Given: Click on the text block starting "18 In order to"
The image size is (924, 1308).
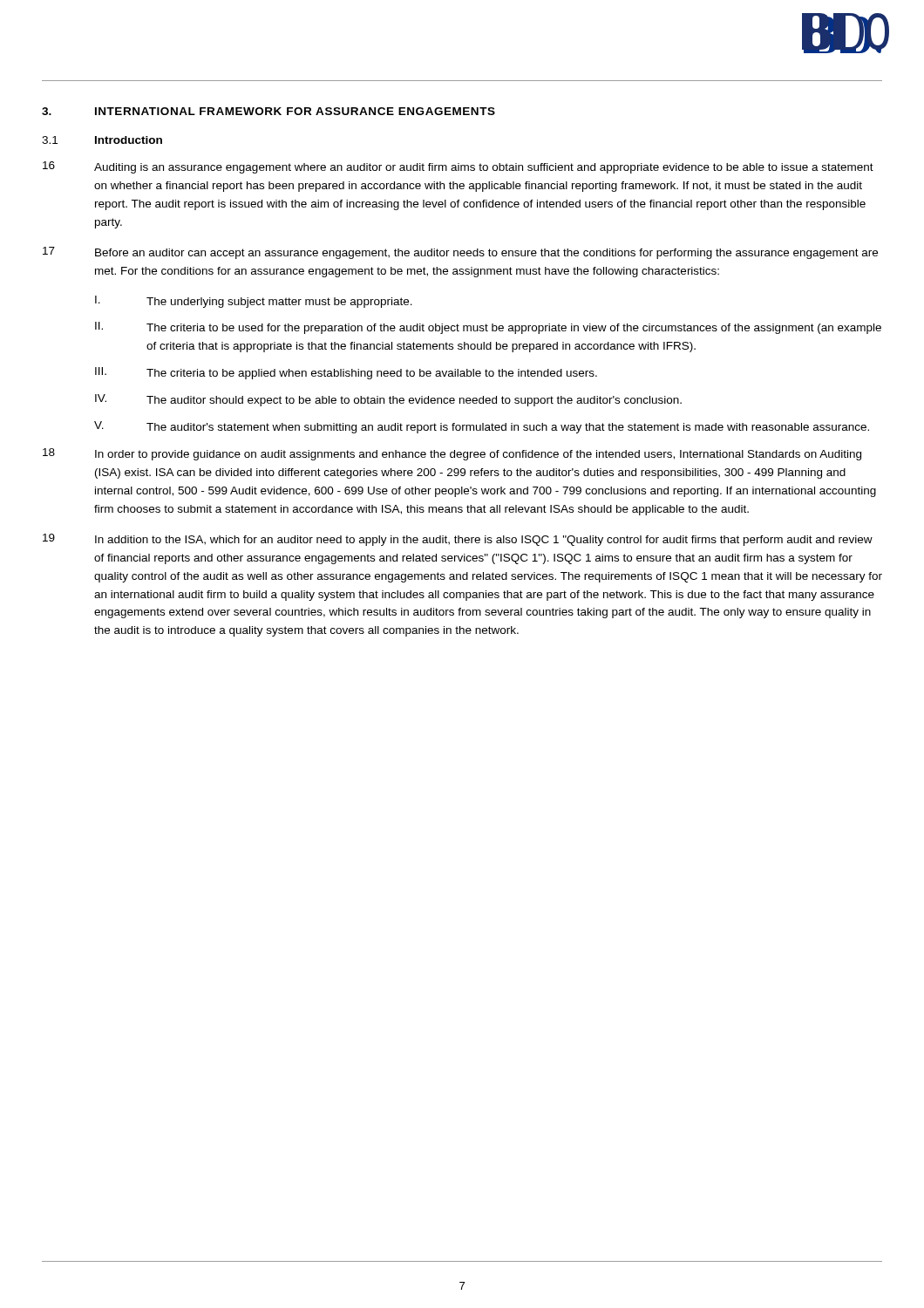Looking at the screenshot, I should pyautogui.click(x=462, y=482).
